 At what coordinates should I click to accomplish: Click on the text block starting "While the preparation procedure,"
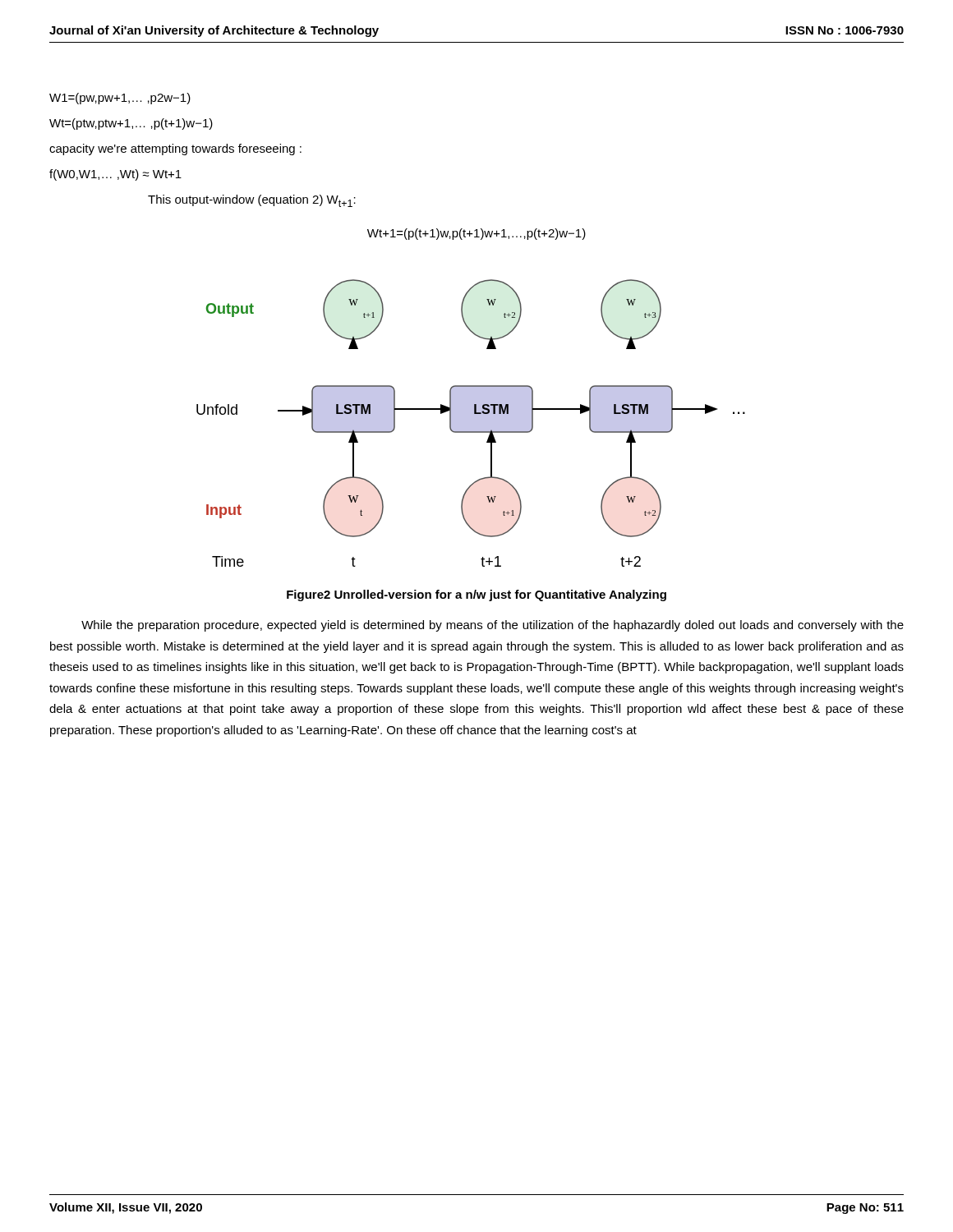(476, 677)
